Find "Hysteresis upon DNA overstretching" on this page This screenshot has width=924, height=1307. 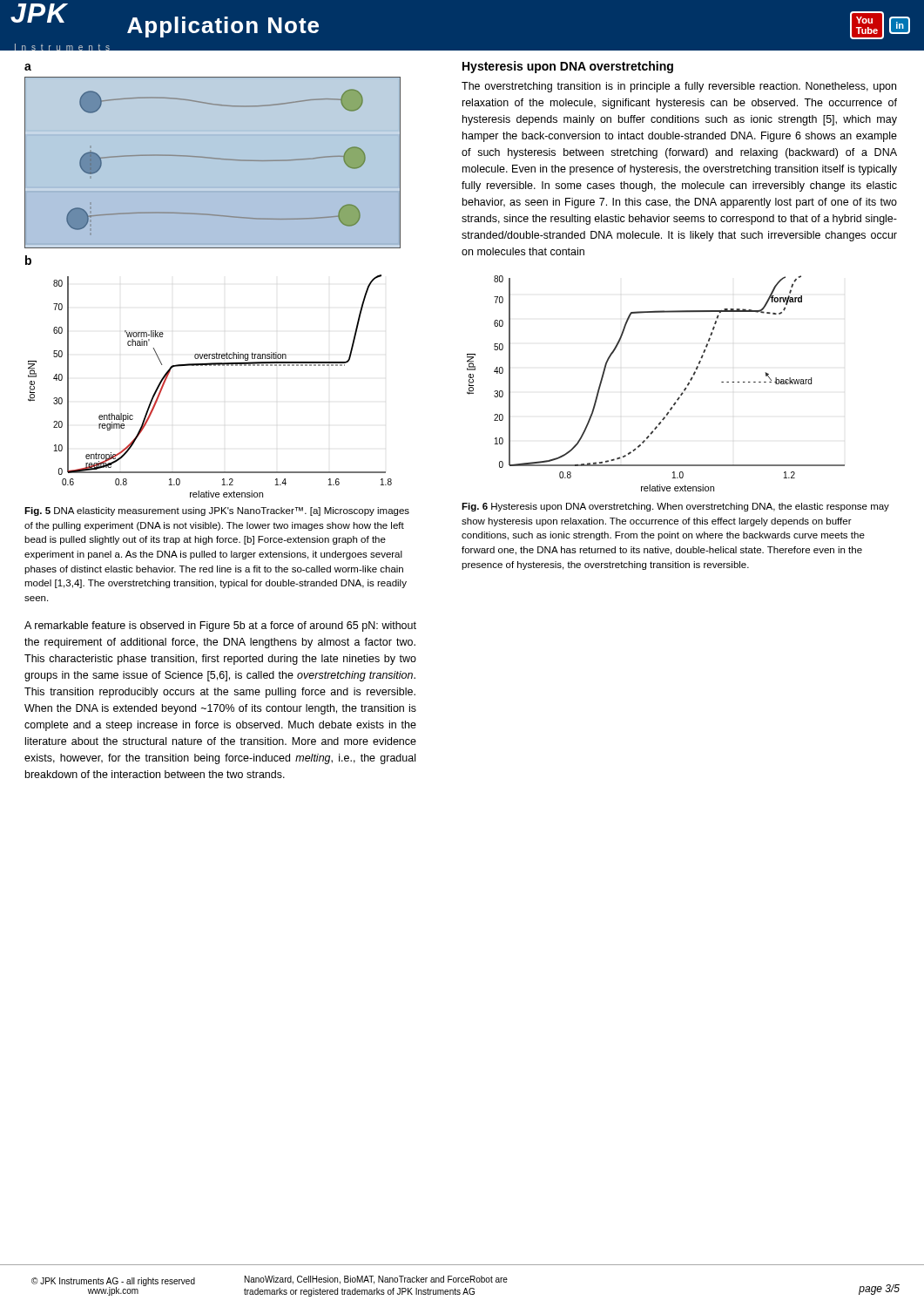[568, 66]
